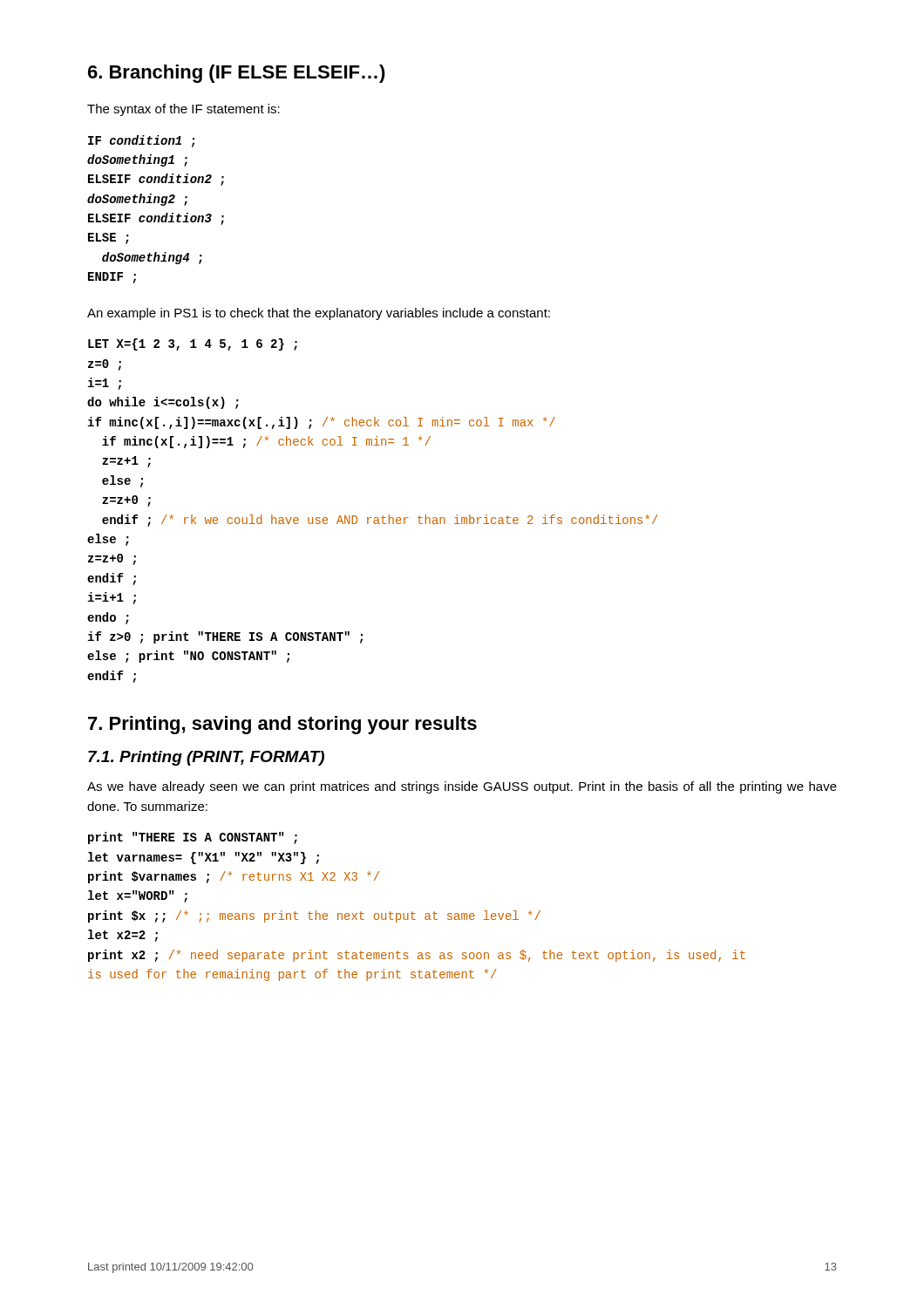924x1308 pixels.
Task: Click where it says "The syntax of the IF statement is:"
Action: 184,109
